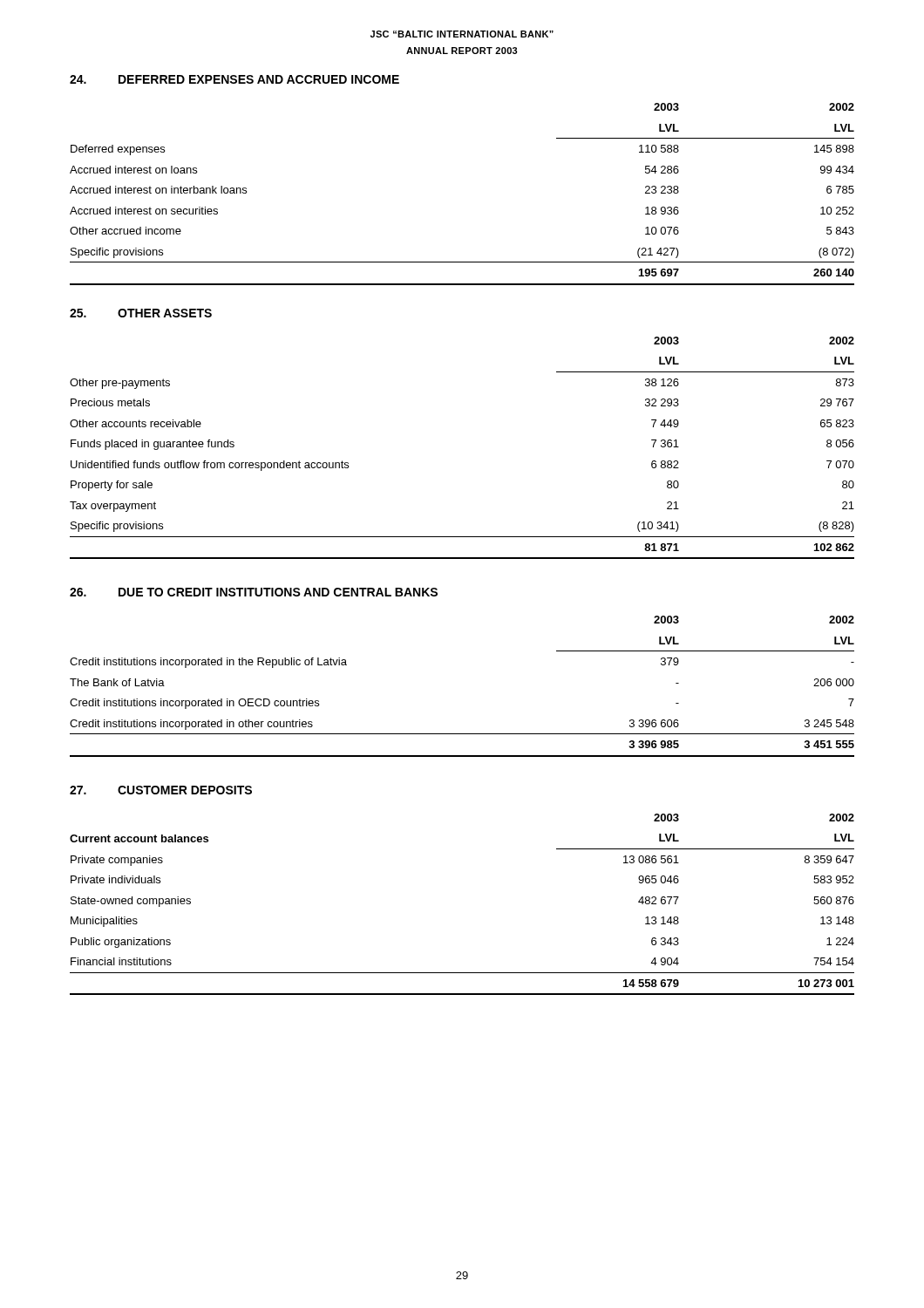Select the table that reads "(10 341)"
Screen dimensions: 1308x924
click(x=462, y=445)
